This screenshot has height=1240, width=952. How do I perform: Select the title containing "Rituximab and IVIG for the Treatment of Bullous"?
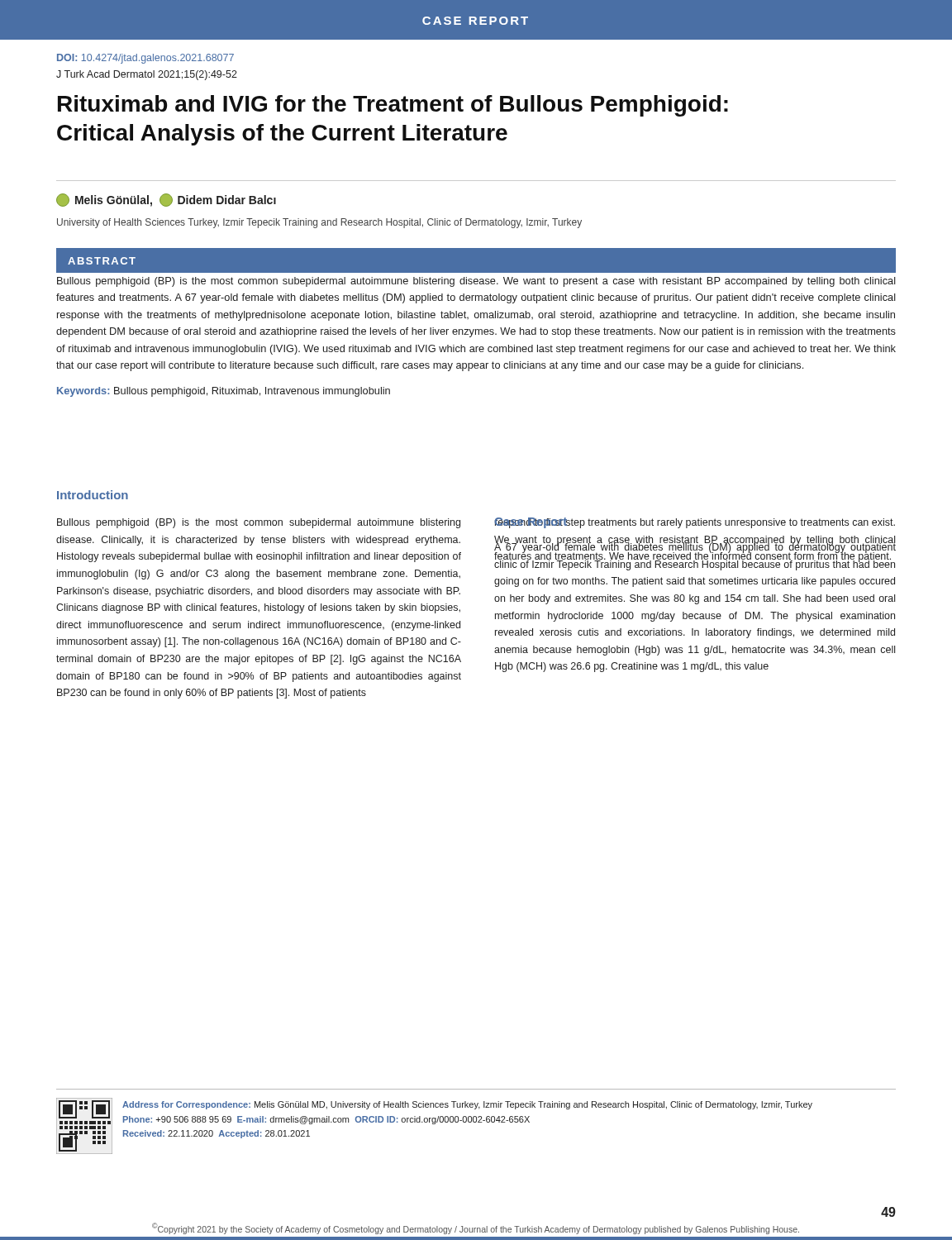click(x=393, y=118)
